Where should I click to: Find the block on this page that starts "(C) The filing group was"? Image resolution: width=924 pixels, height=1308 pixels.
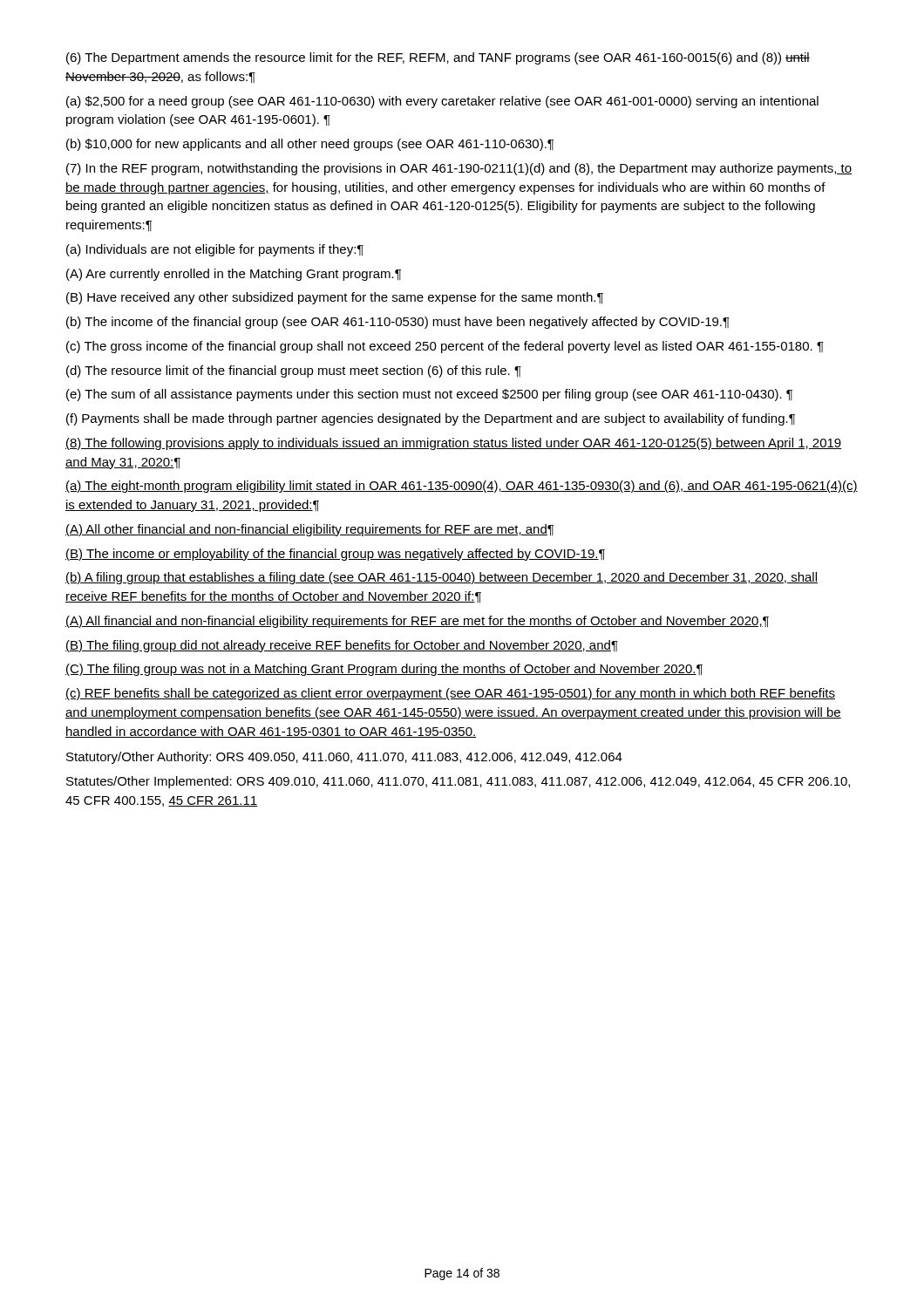(x=462, y=669)
